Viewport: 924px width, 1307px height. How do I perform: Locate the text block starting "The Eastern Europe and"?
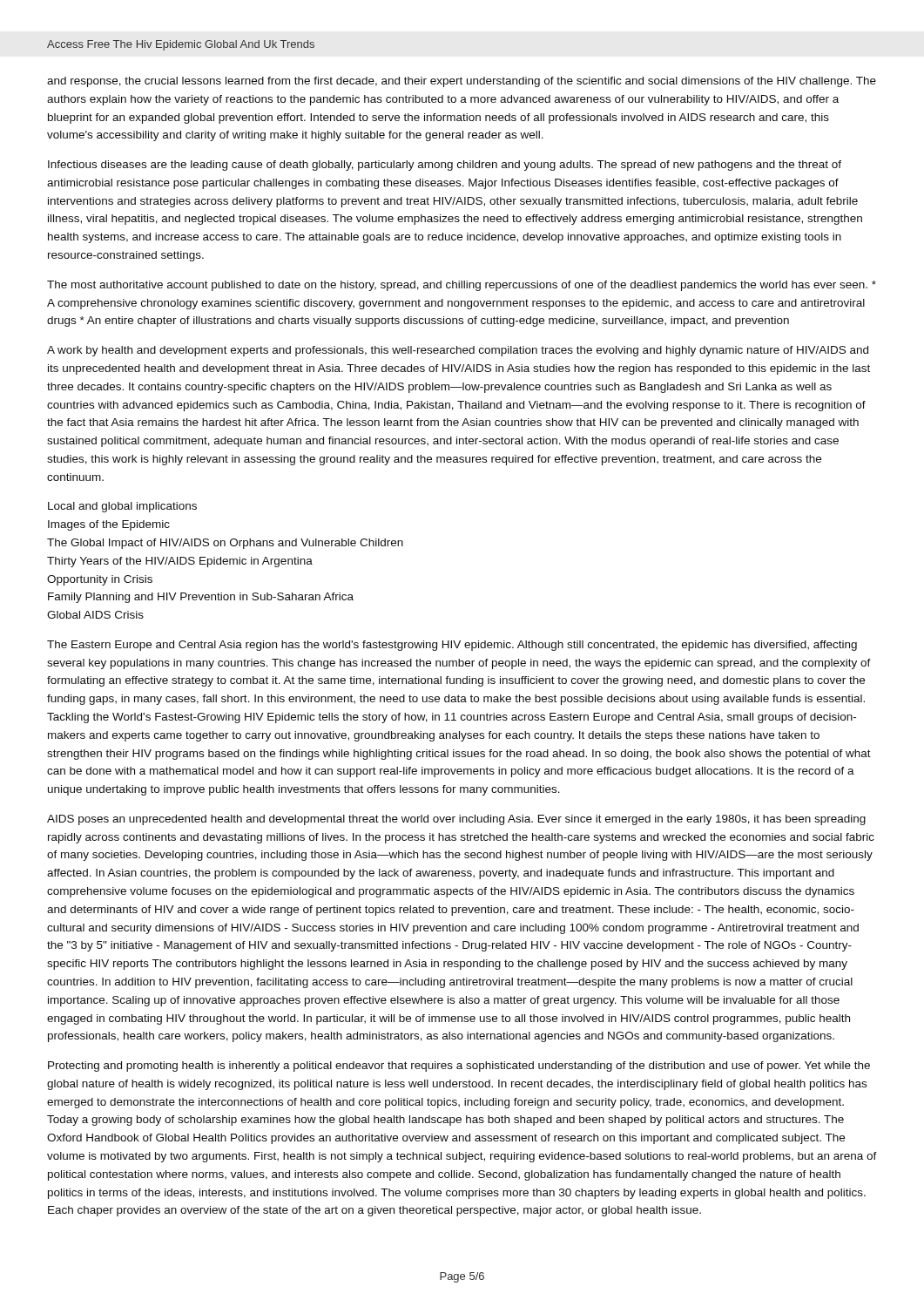coord(459,717)
